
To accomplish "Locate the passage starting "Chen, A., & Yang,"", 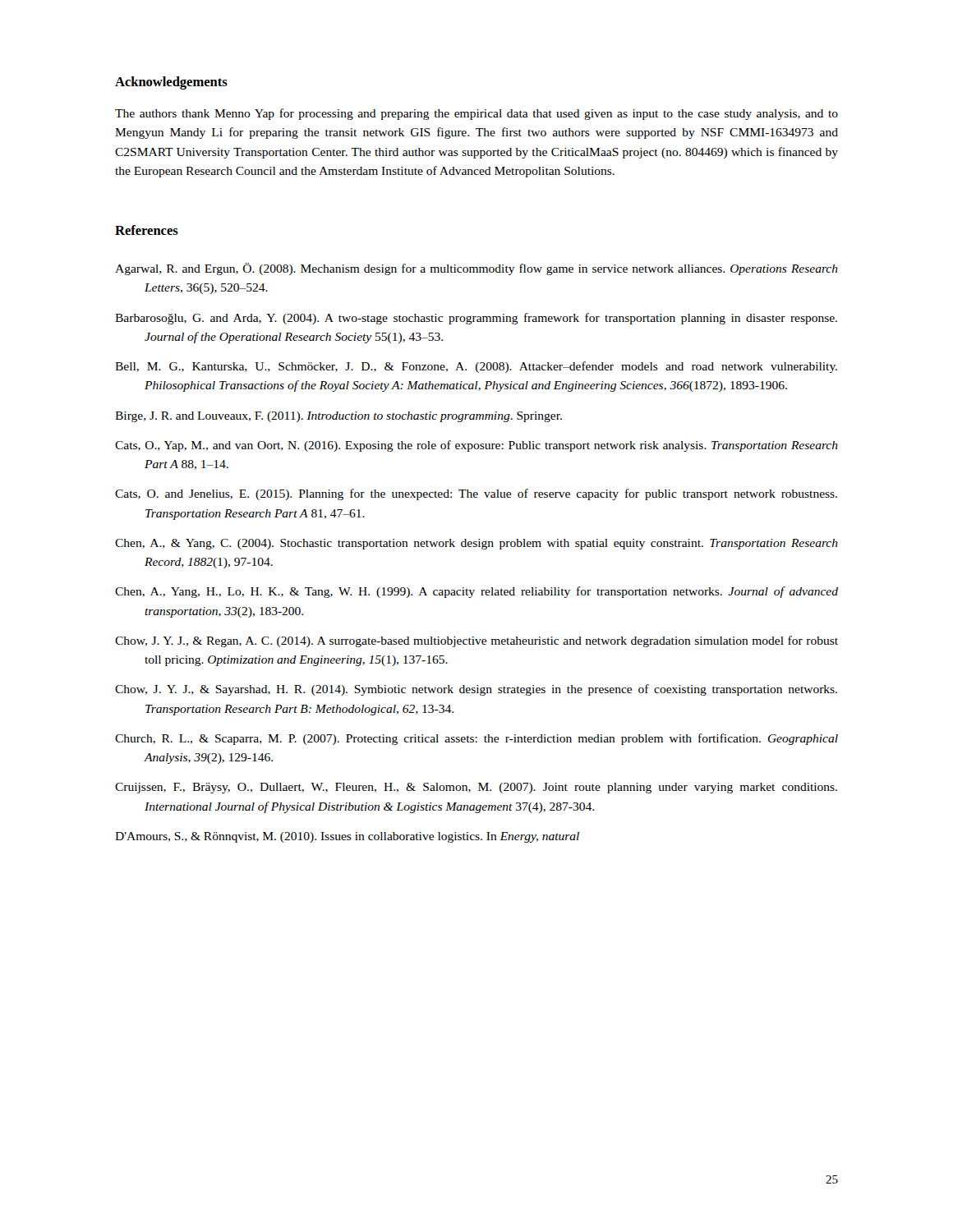I will [476, 552].
